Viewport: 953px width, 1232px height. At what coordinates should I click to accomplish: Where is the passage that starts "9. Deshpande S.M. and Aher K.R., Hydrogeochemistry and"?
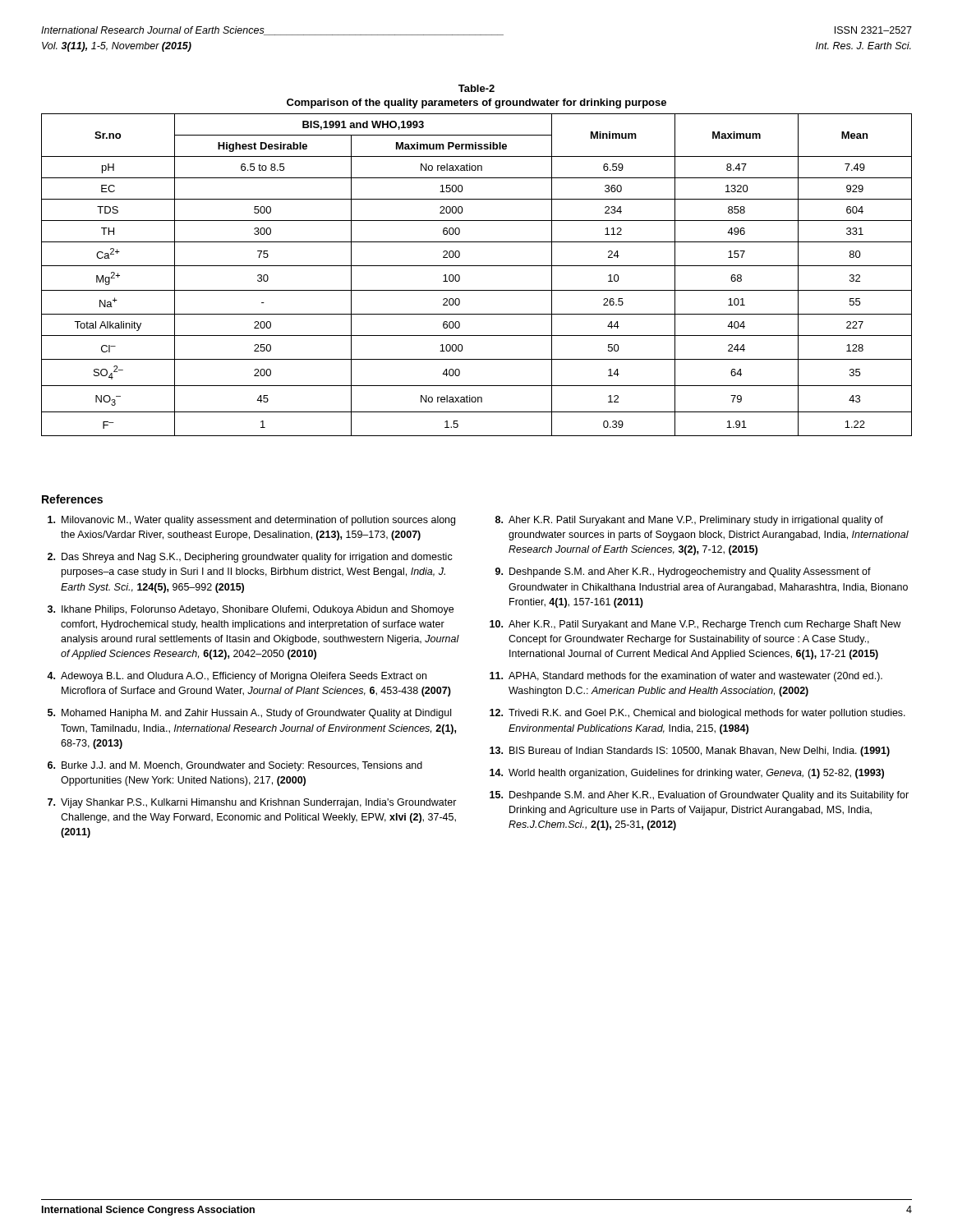click(x=700, y=587)
